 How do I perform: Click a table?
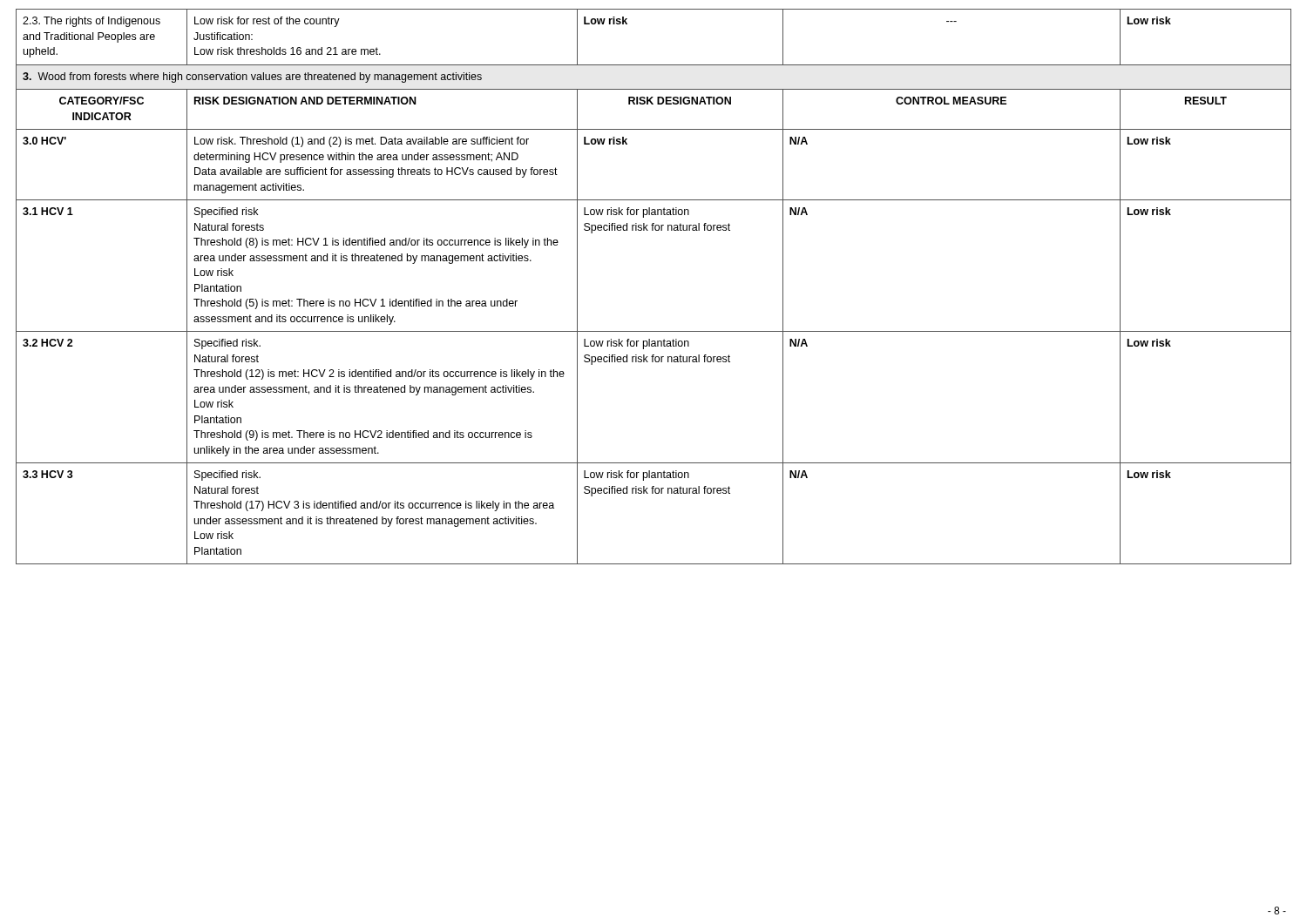(654, 286)
